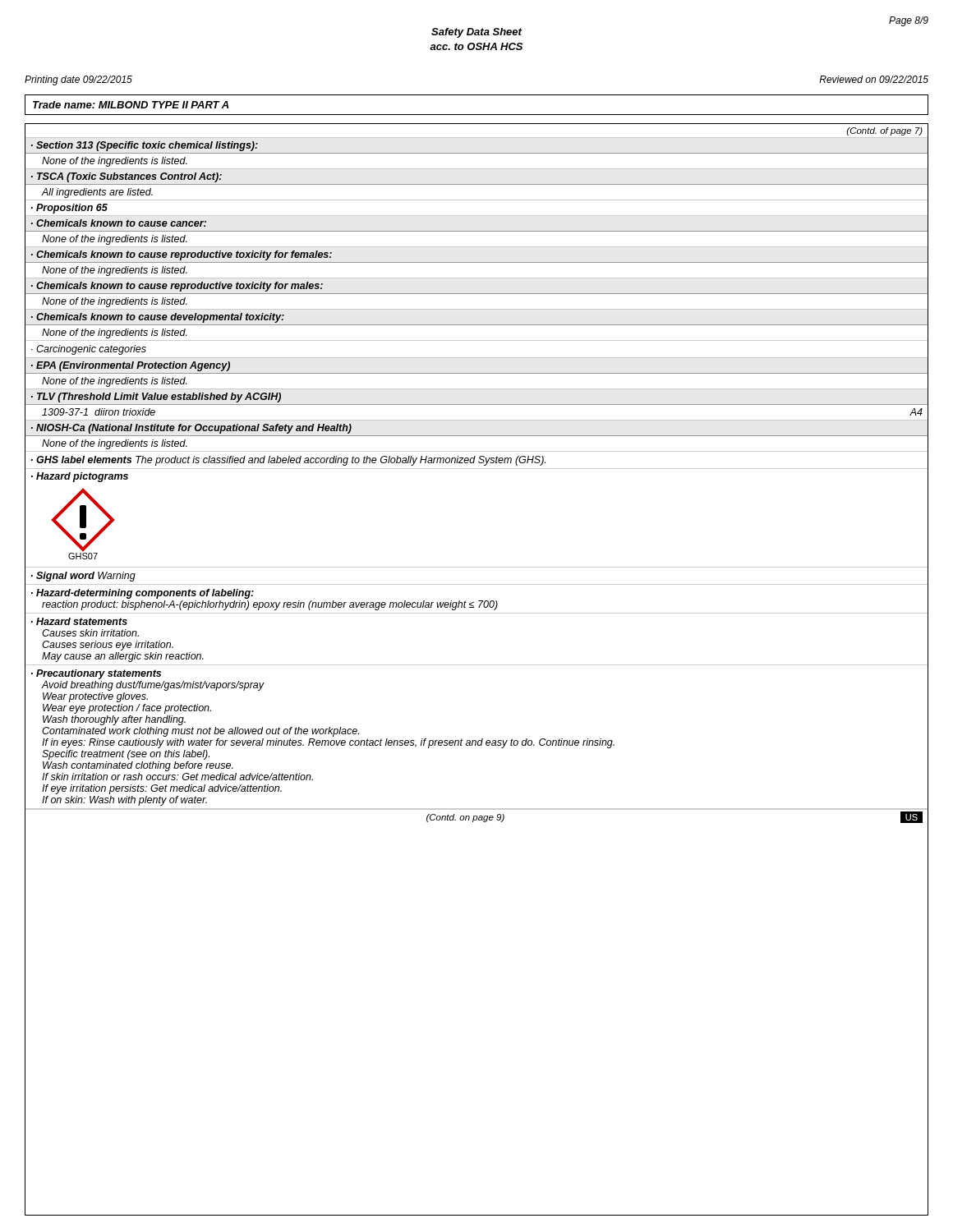The height and width of the screenshot is (1232, 953).
Task: Click on the text block that says "· GHS label elements The"
Action: pos(289,460)
